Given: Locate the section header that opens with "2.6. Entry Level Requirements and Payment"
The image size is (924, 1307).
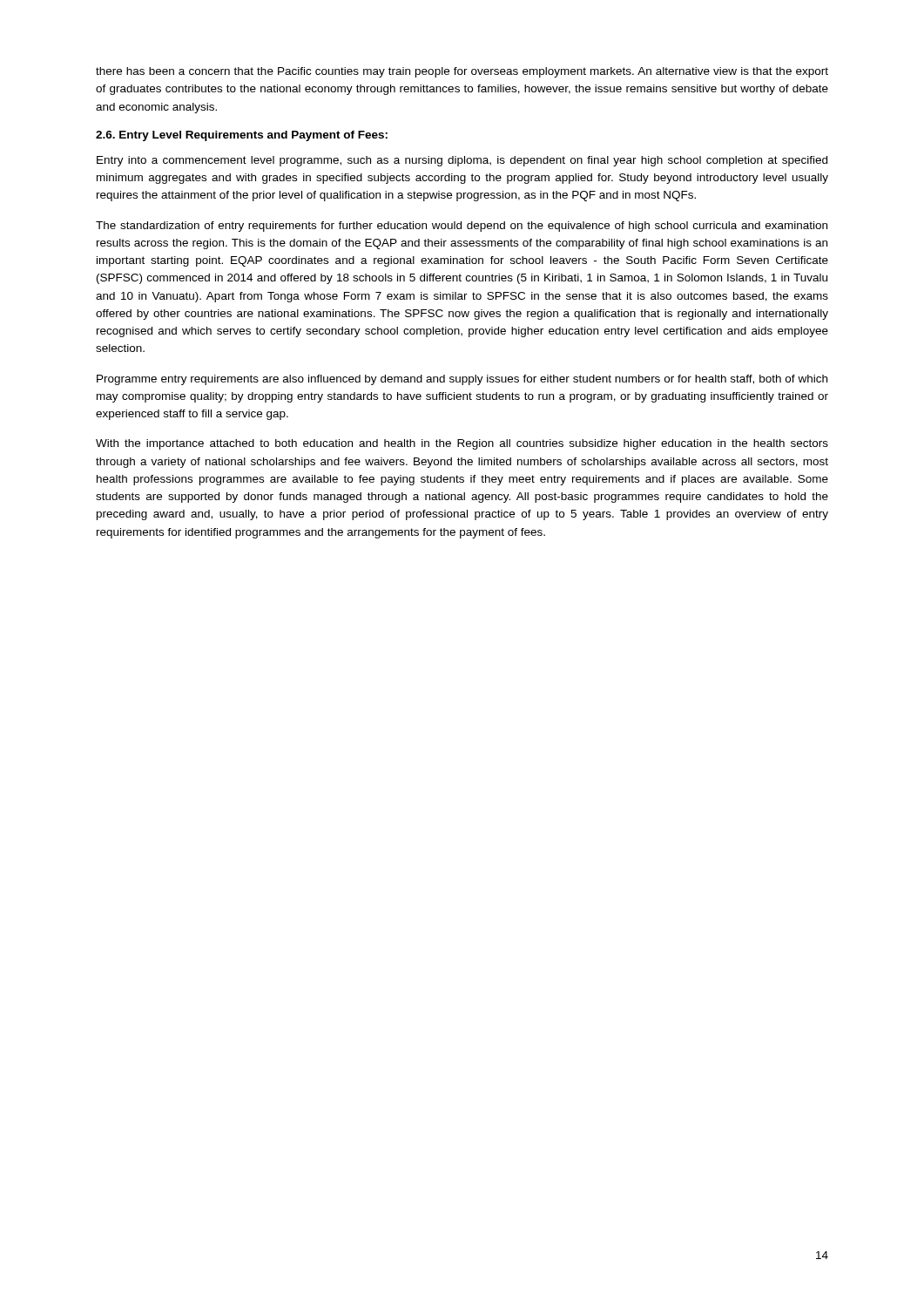Looking at the screenshot, I should click(242, 134).
